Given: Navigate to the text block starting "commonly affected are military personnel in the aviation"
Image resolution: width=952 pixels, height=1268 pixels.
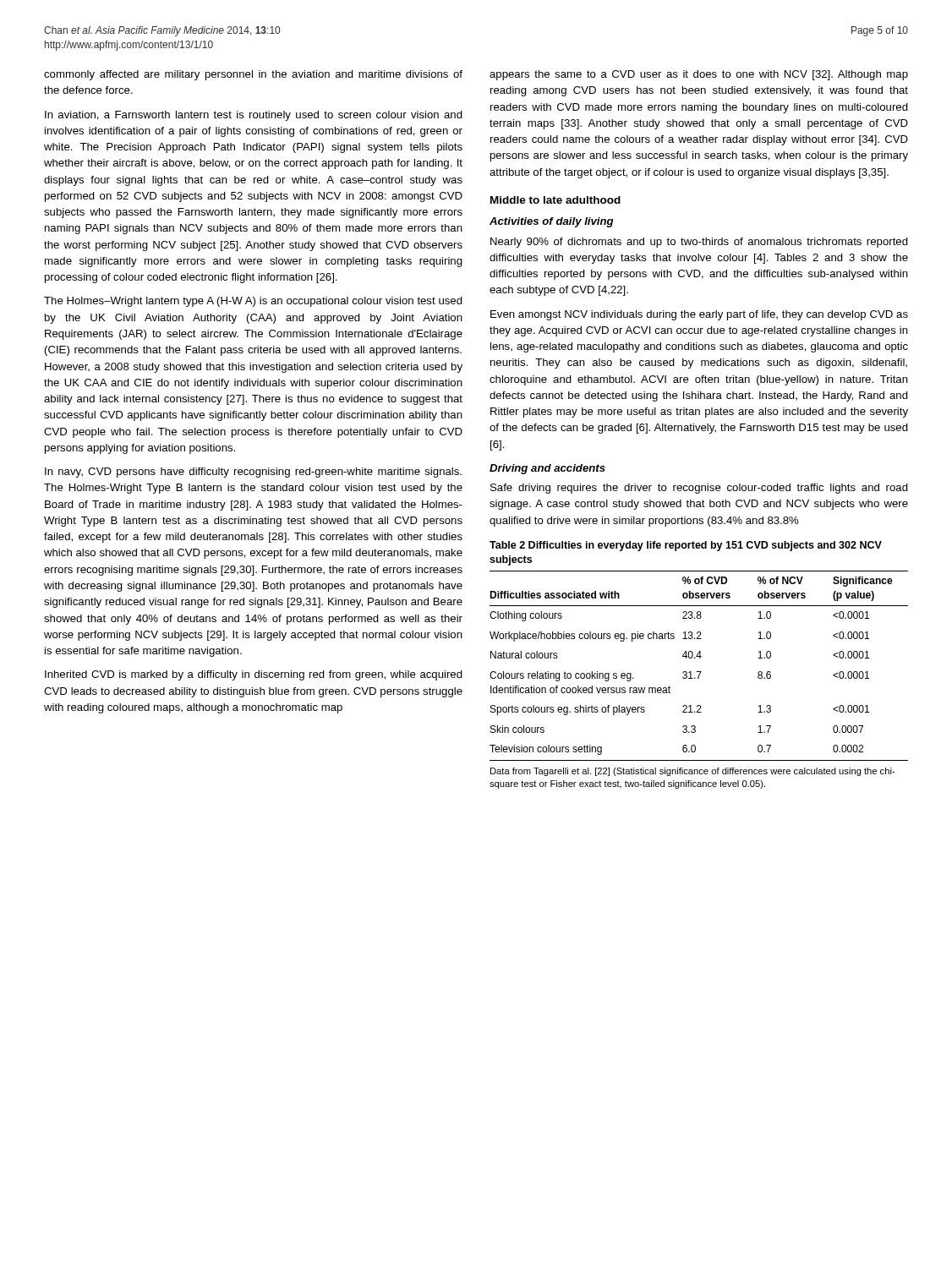Looking at the screenshot, I should [253, 391].
